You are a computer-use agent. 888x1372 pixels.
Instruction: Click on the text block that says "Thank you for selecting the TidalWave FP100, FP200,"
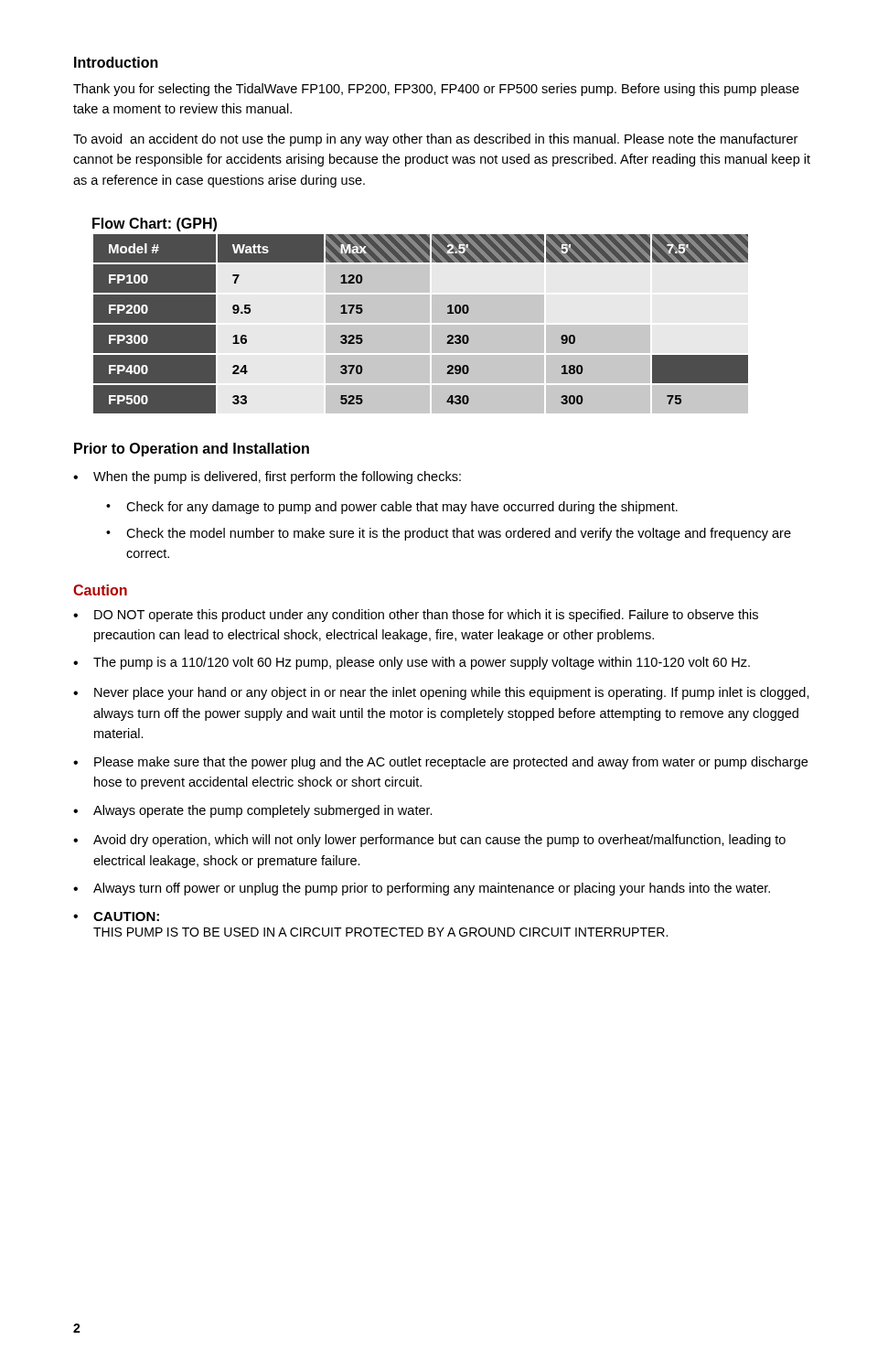tap(436, 99)
